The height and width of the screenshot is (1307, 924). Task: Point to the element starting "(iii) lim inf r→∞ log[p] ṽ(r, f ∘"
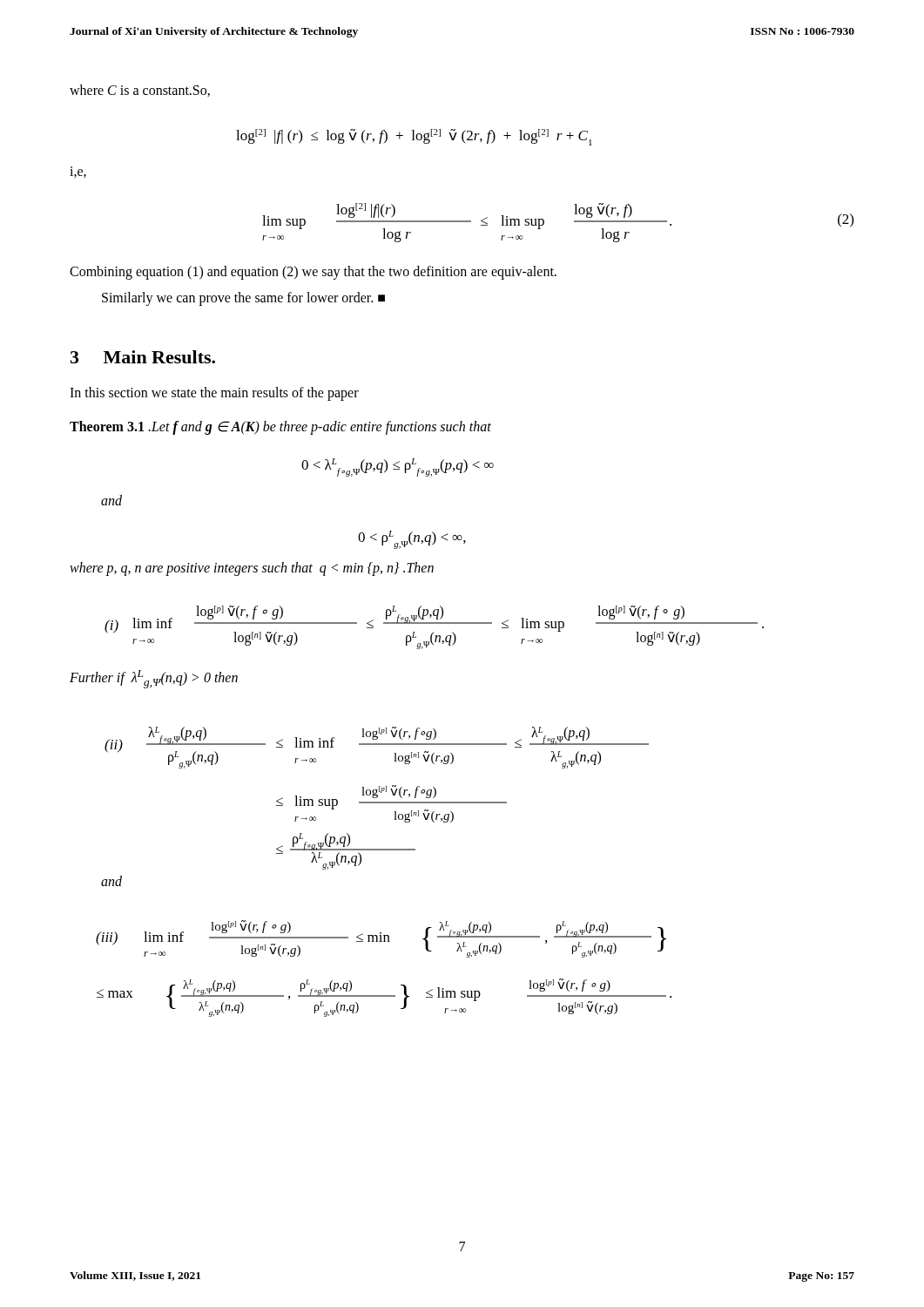pos(462,962)
